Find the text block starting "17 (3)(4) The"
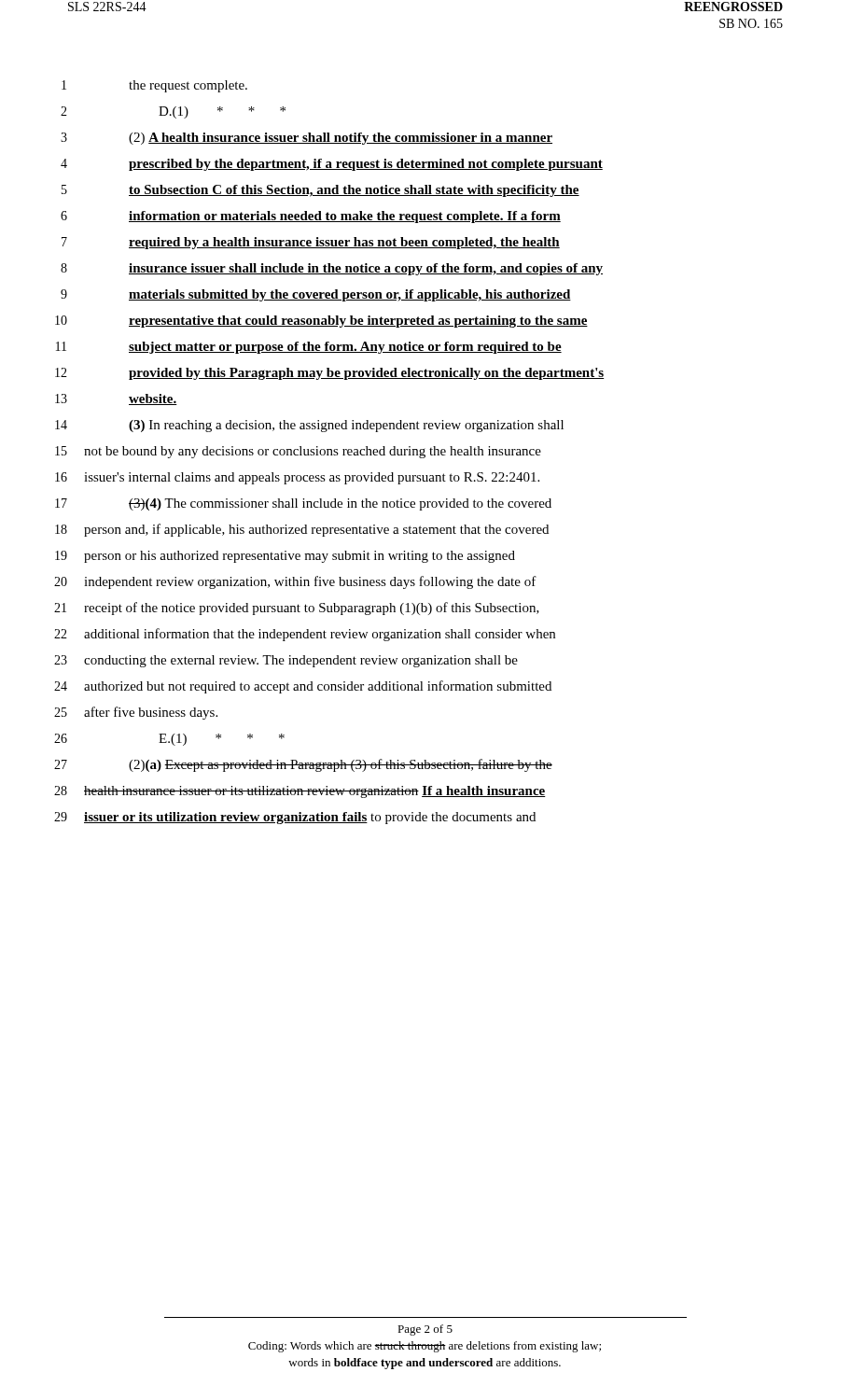850x1400 pixels. [425, 504]
